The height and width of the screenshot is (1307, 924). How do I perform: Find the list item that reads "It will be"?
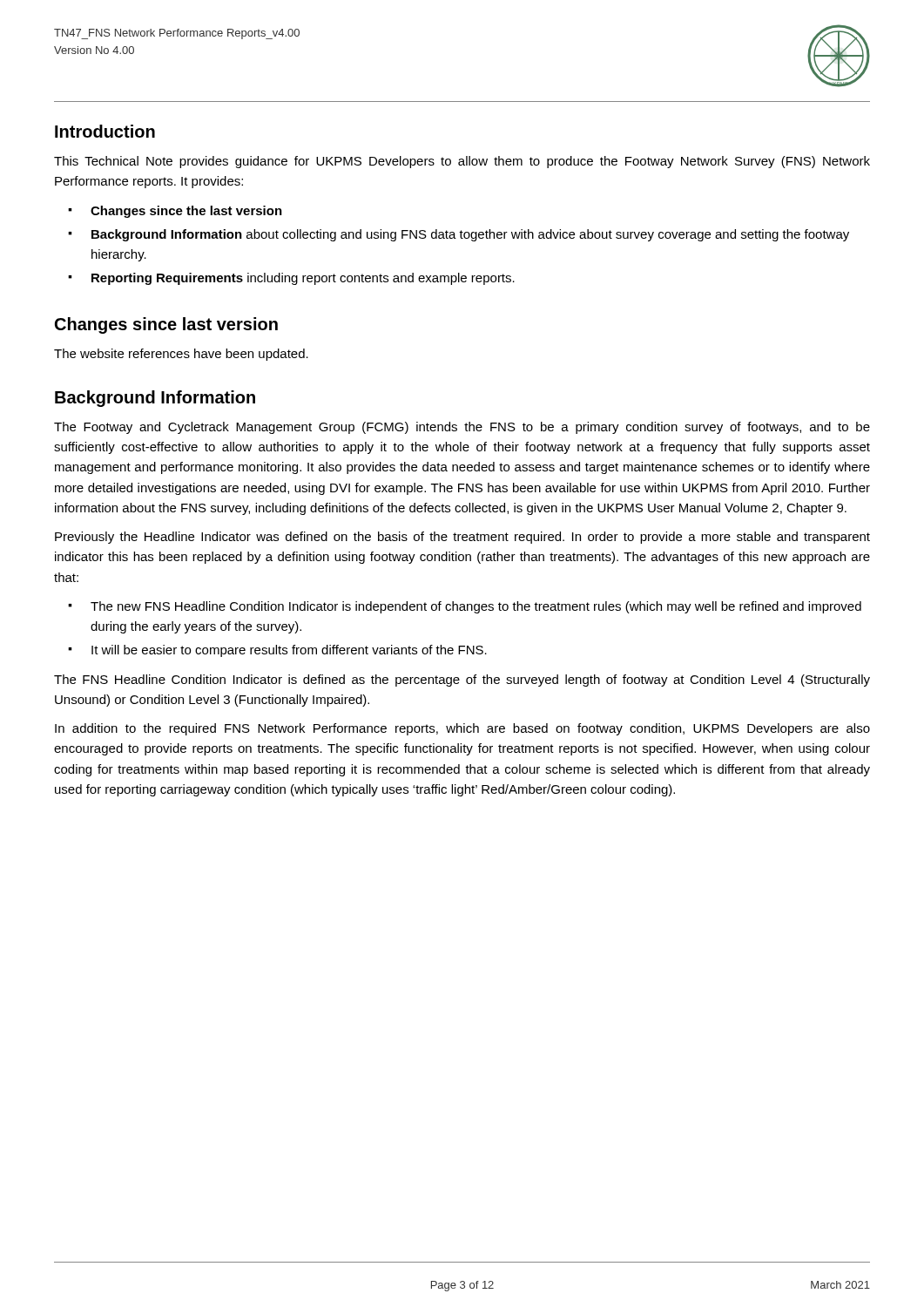[289, 650]
